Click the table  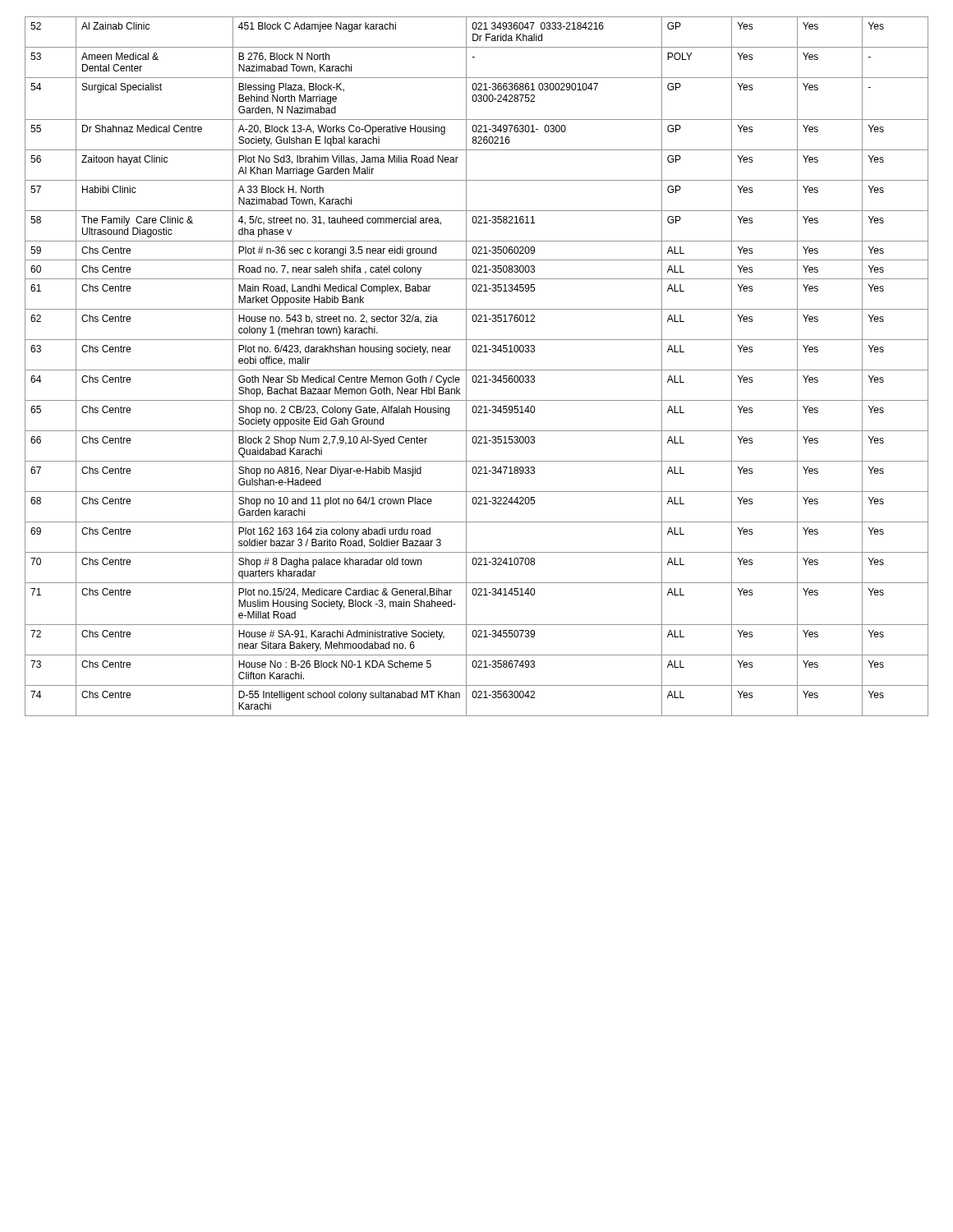click(x=476, y=366)
